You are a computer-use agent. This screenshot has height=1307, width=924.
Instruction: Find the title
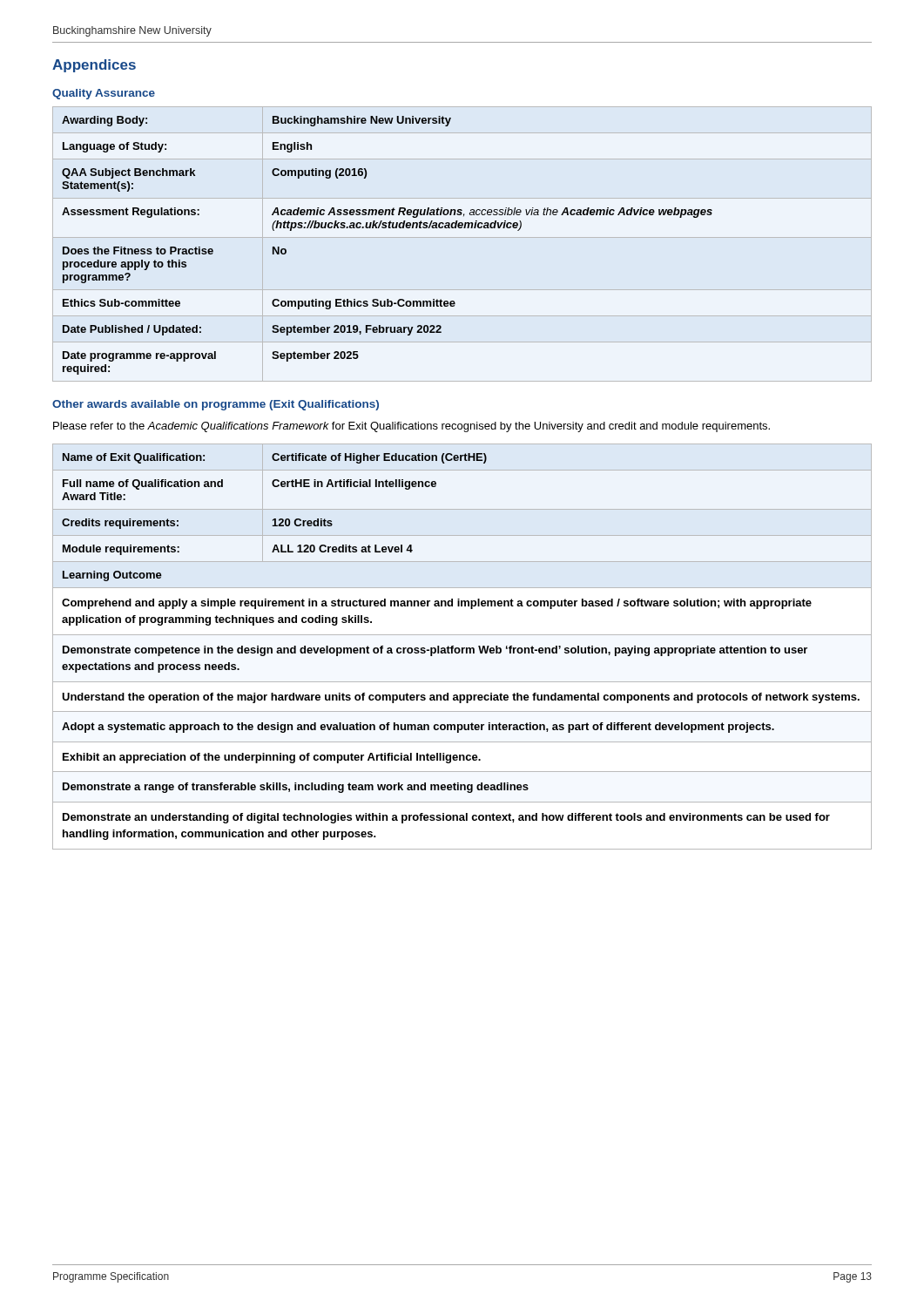(x=94, y=65)
